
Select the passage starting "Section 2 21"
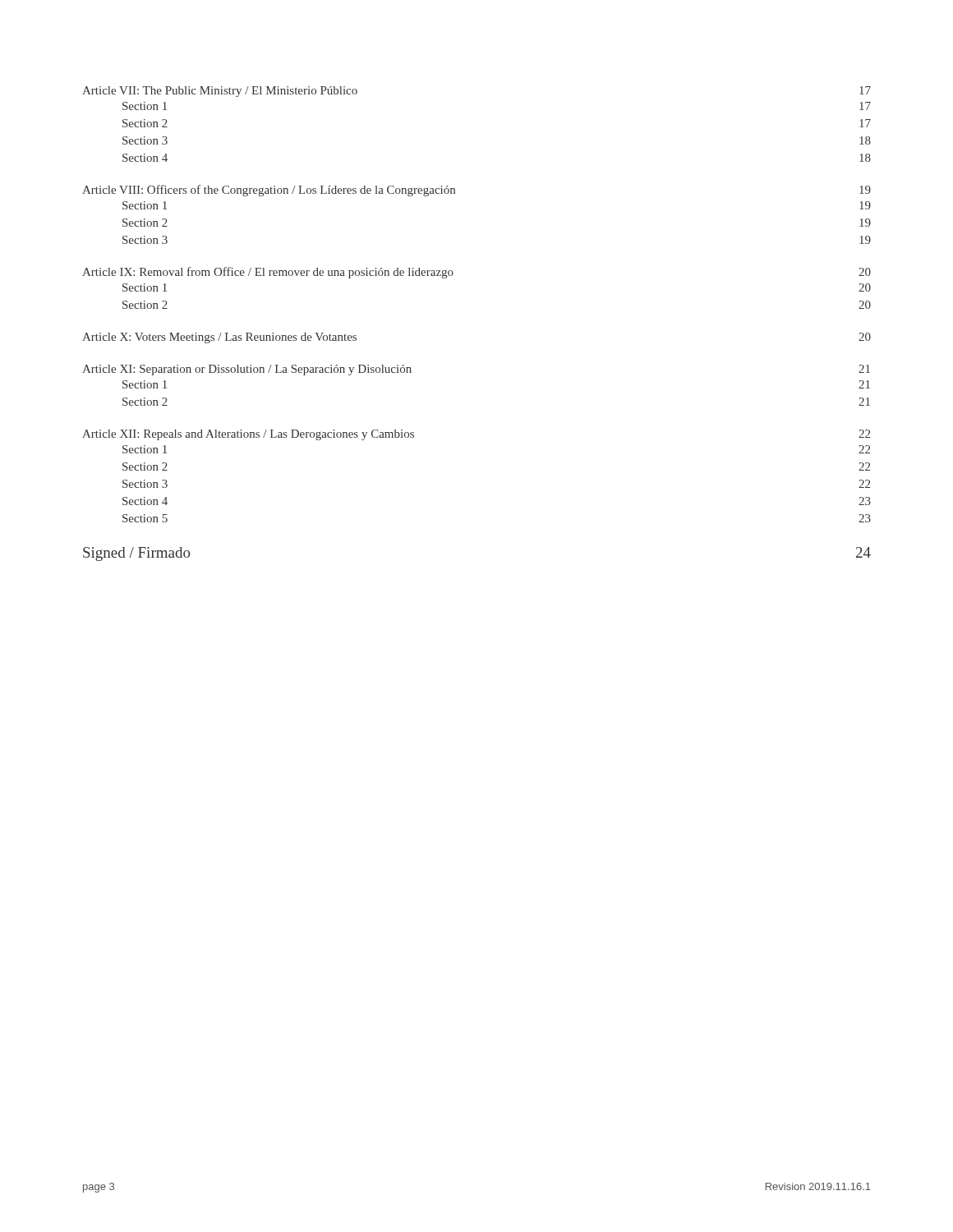pos(143,400)
